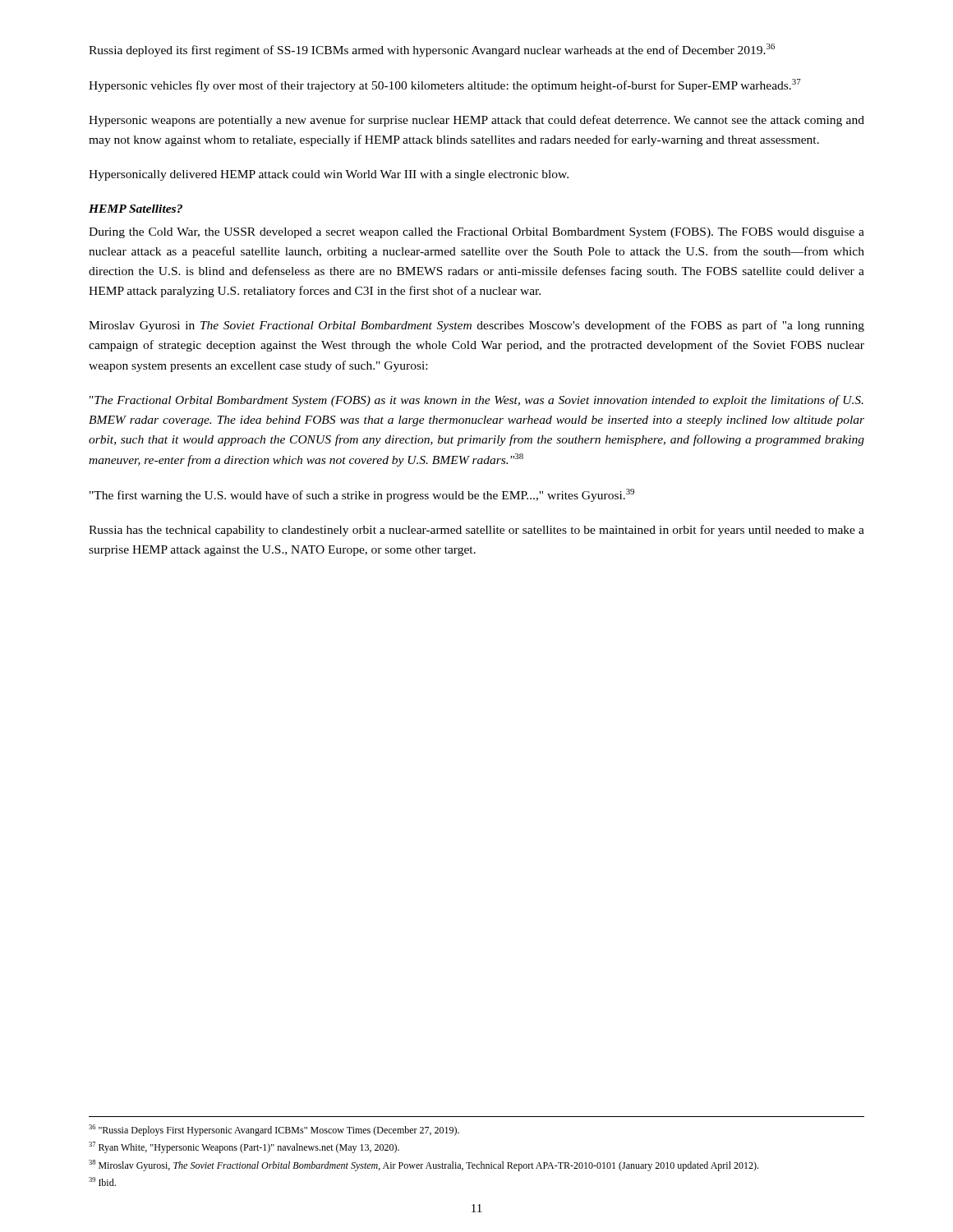Click on the block starting "38 Miroslav Gyurosi, The Soviet Fractional"

click(476, 1165)
